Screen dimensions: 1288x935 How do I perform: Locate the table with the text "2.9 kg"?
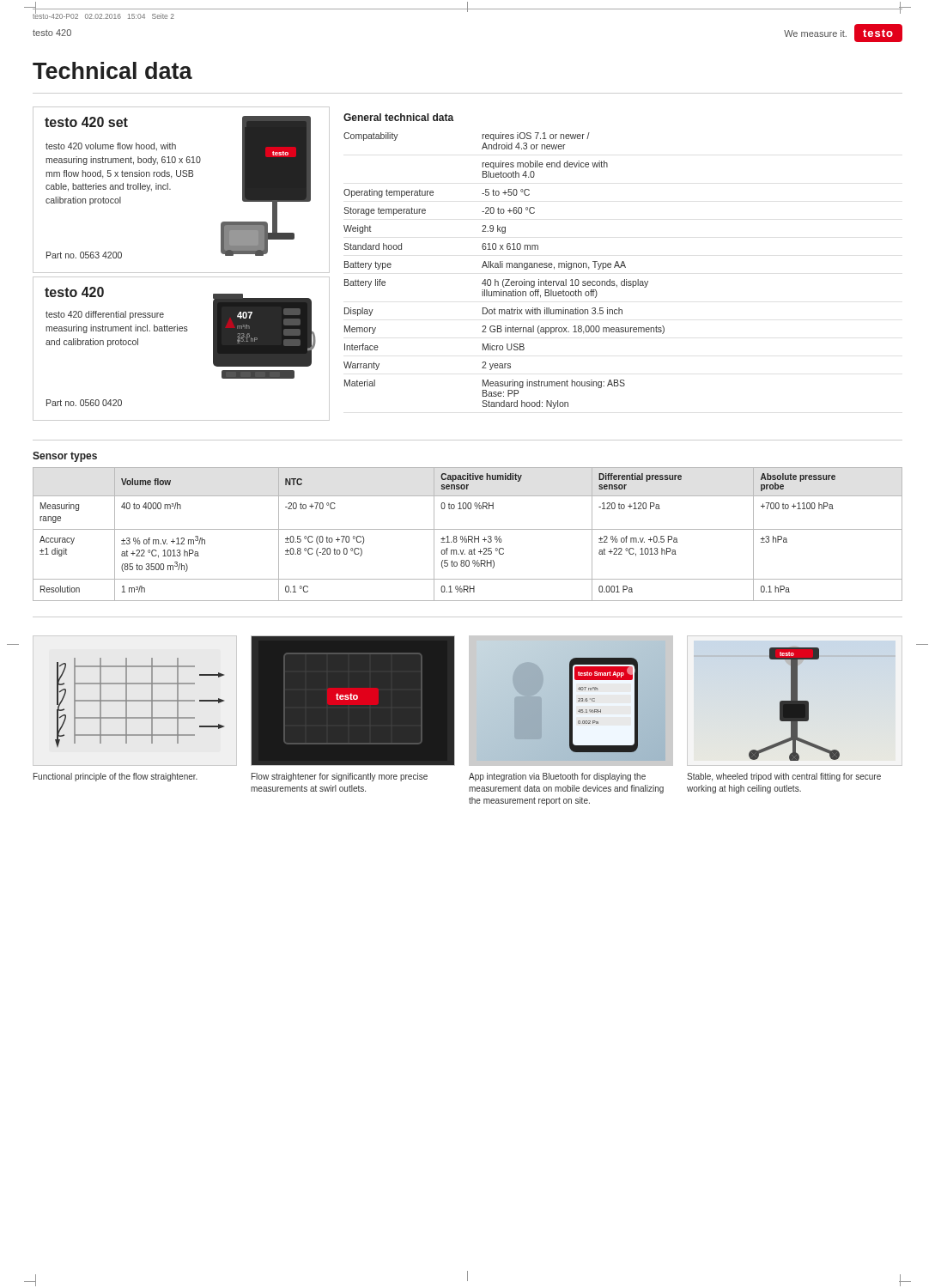(x=623, y=270)
